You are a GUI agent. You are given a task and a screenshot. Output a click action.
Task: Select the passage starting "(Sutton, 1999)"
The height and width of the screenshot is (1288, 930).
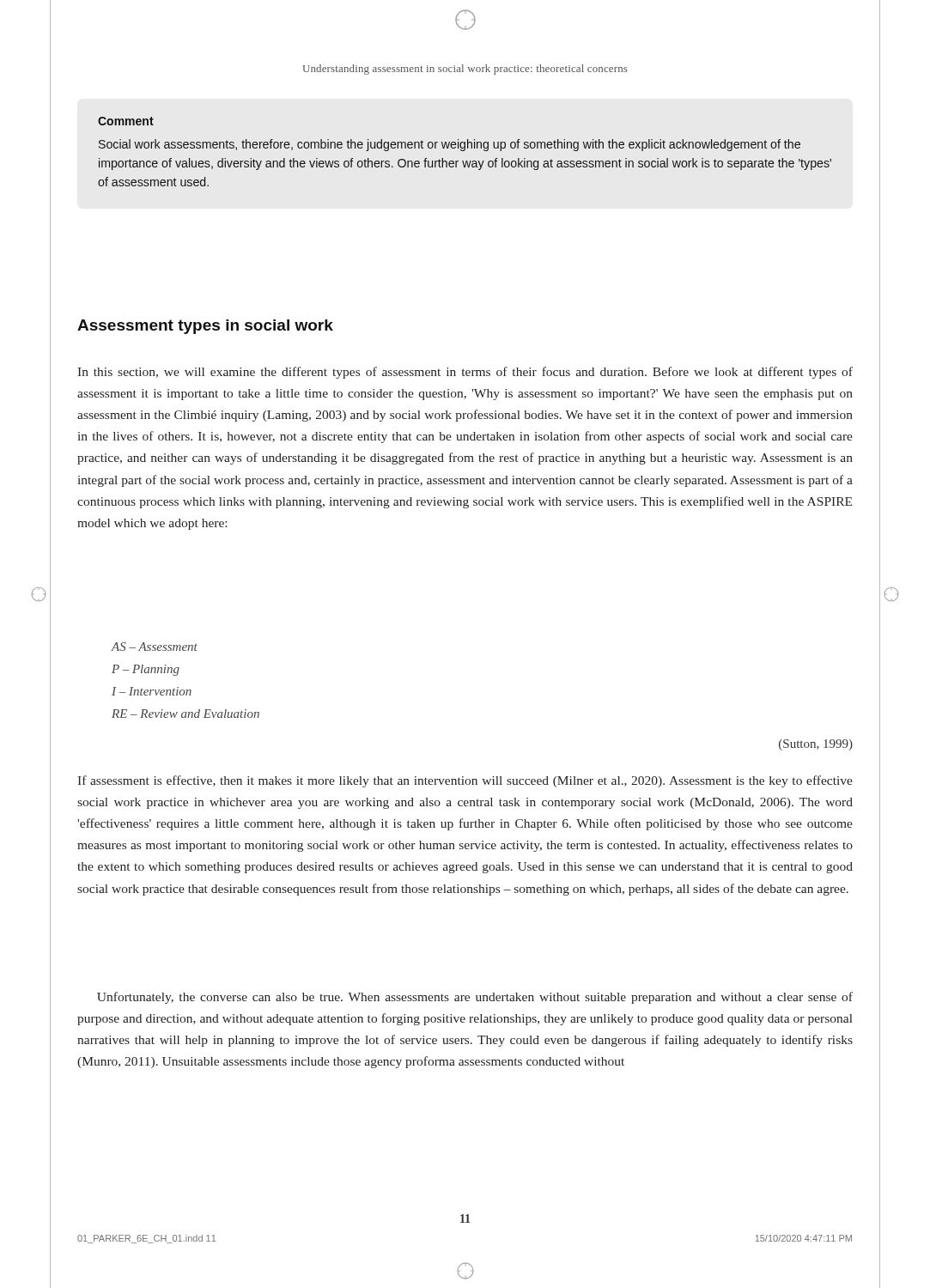click(816, 744)
